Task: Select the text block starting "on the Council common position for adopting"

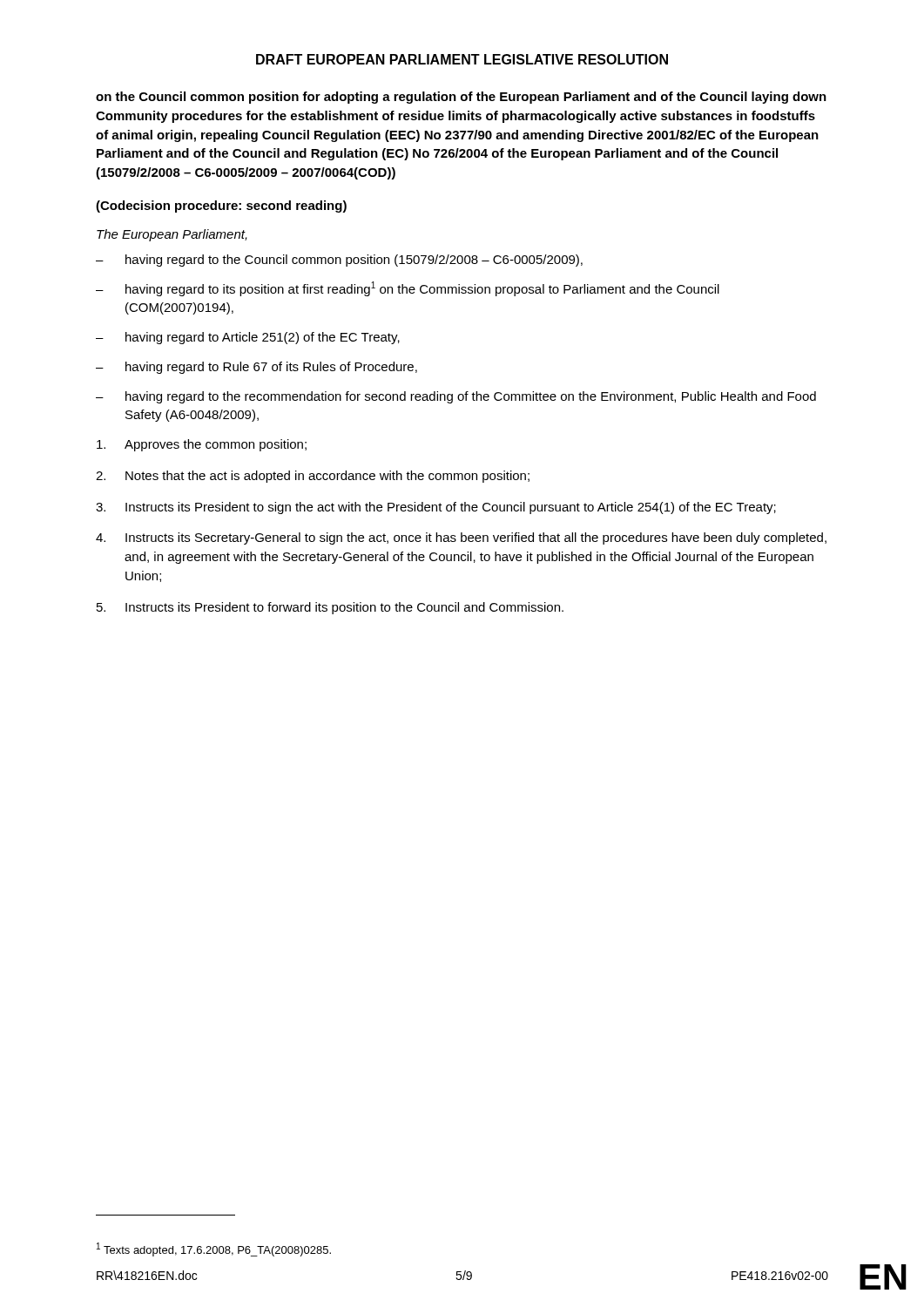Action: (461, 134)
